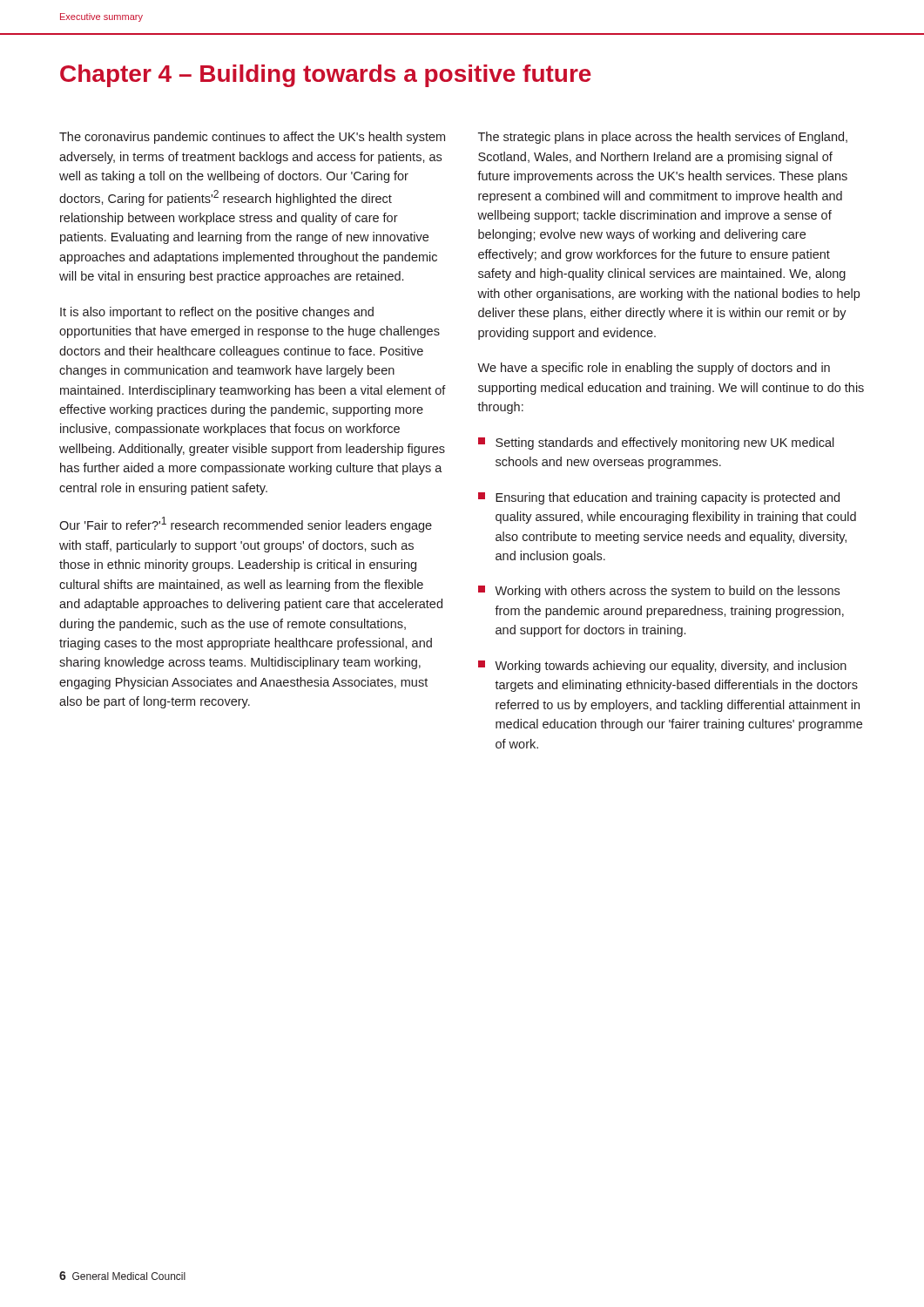Select the list item containing "Working with others across the system to"
This screenshot has width=924, height=1307.
click(x=671, y=611)
